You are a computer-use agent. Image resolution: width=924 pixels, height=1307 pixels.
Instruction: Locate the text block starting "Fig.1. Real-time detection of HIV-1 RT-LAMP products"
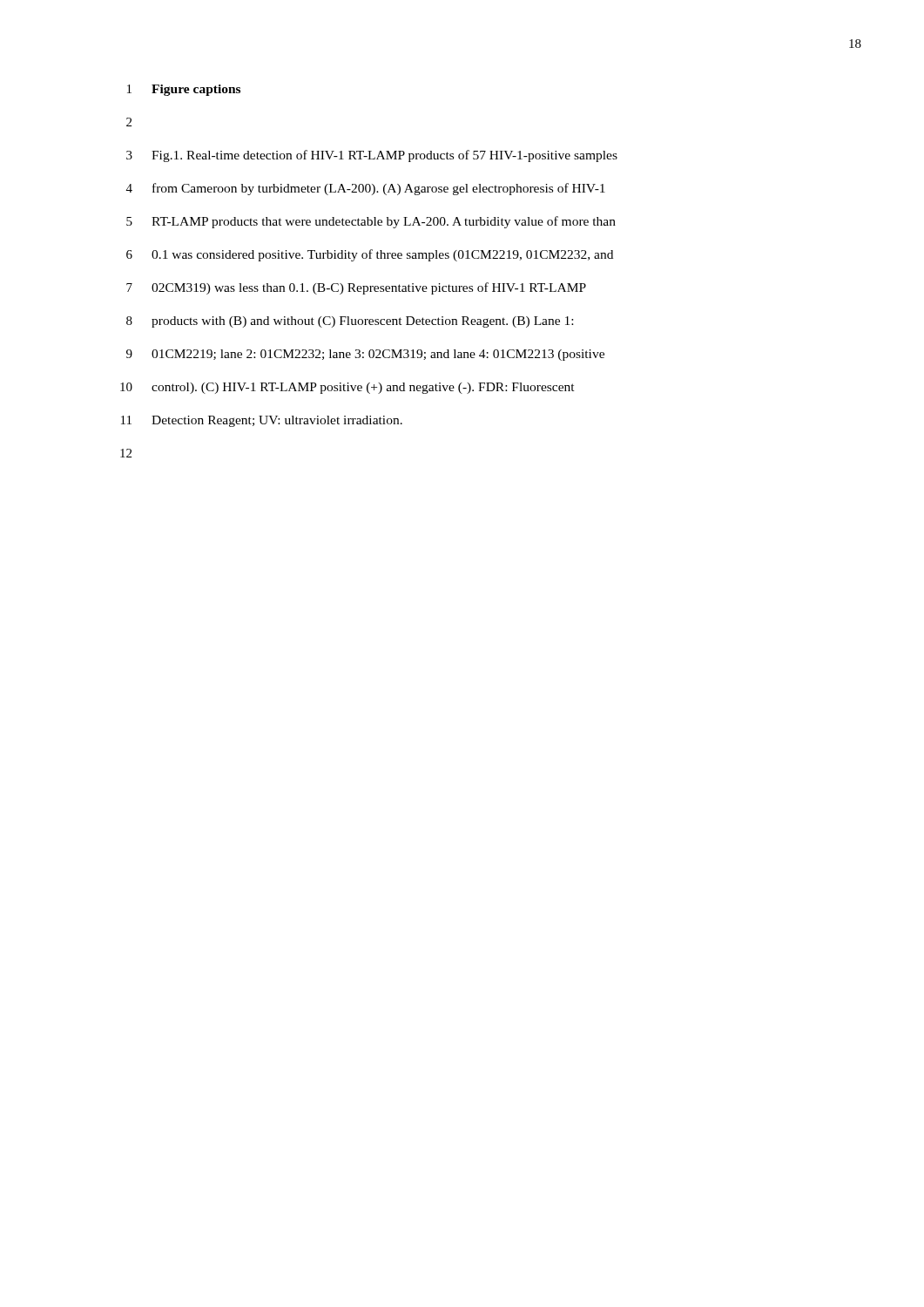tap(384, 155)
